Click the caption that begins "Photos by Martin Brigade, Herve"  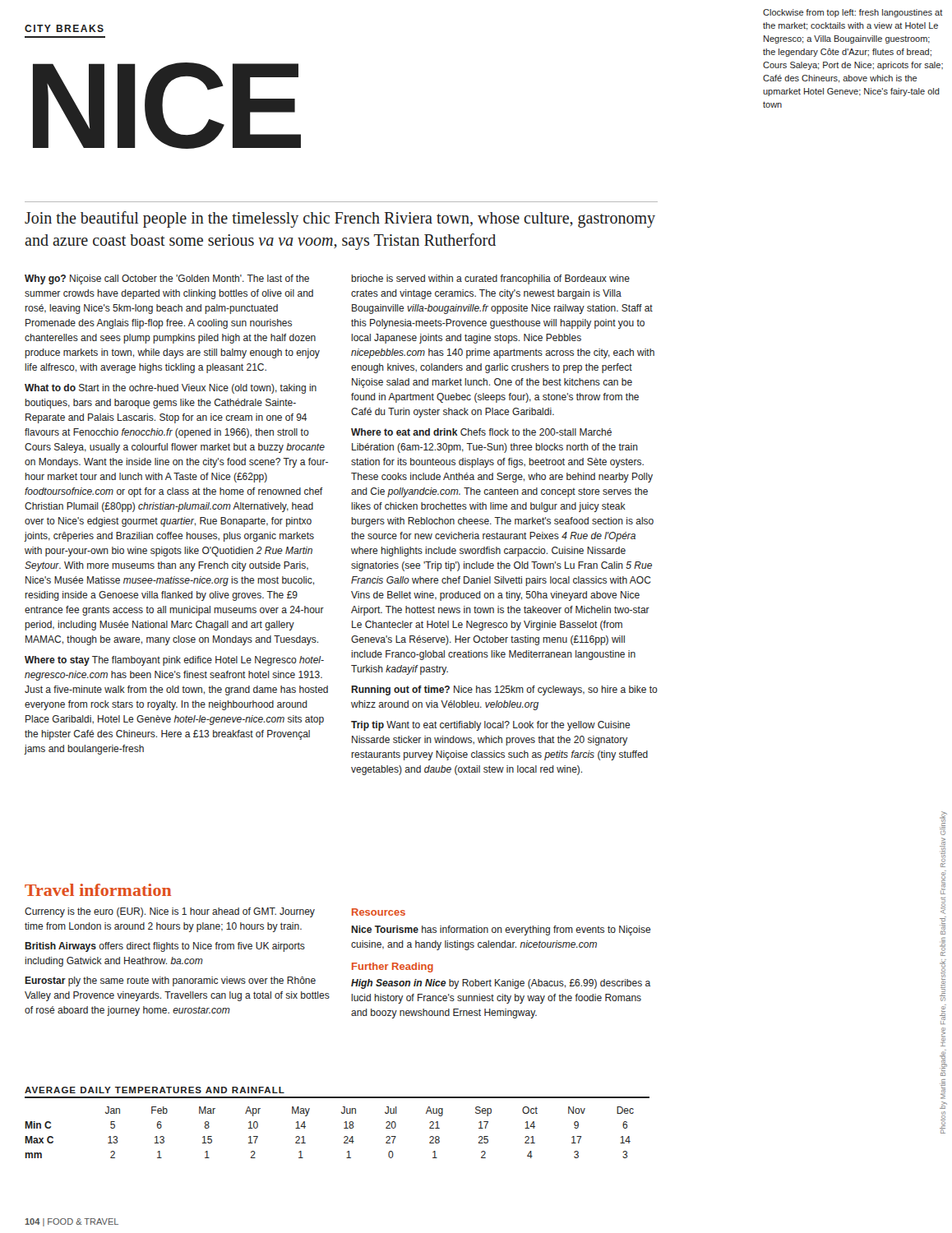click(x=943, y=973)
